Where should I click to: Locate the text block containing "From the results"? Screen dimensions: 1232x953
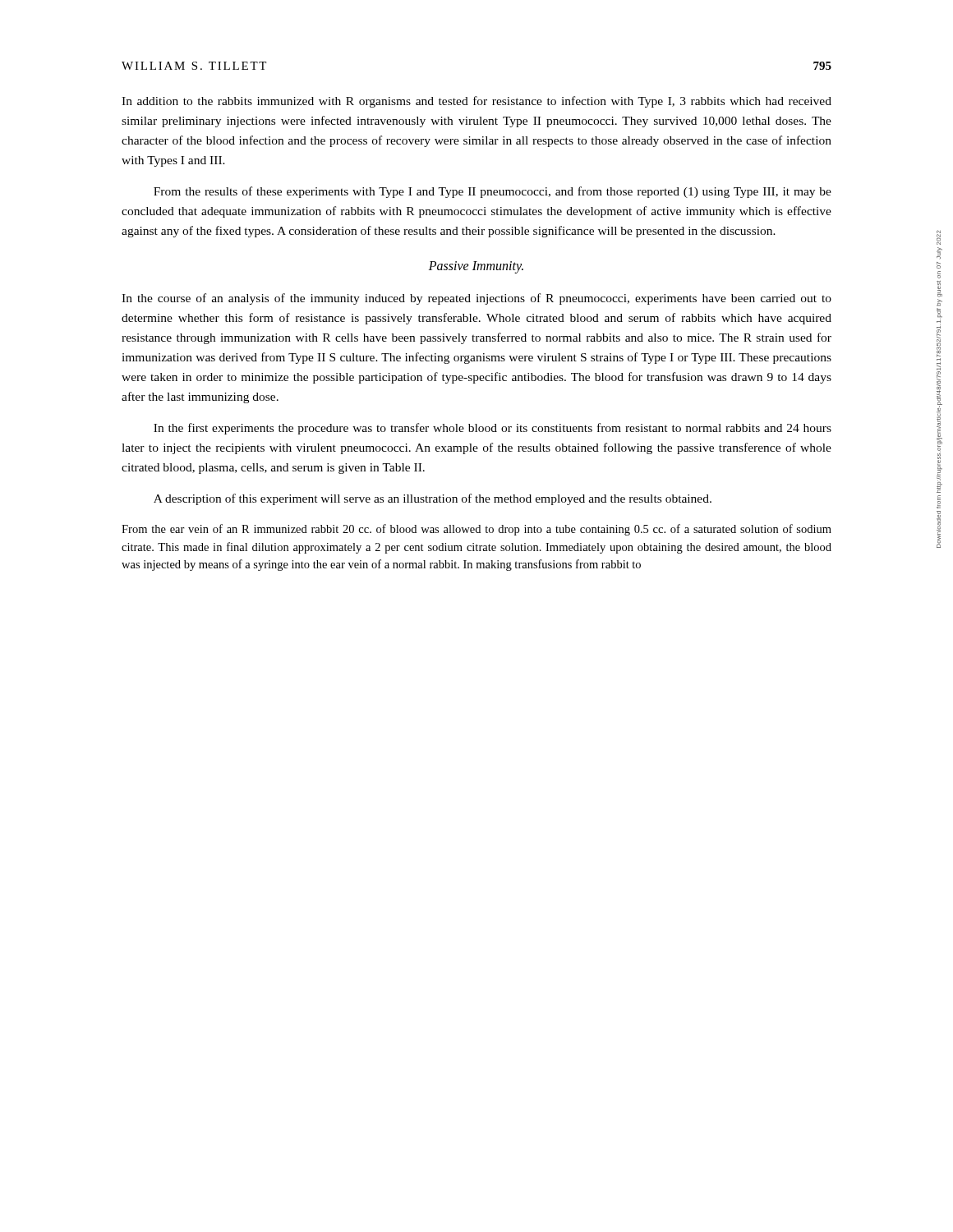[x=476, y=211]
